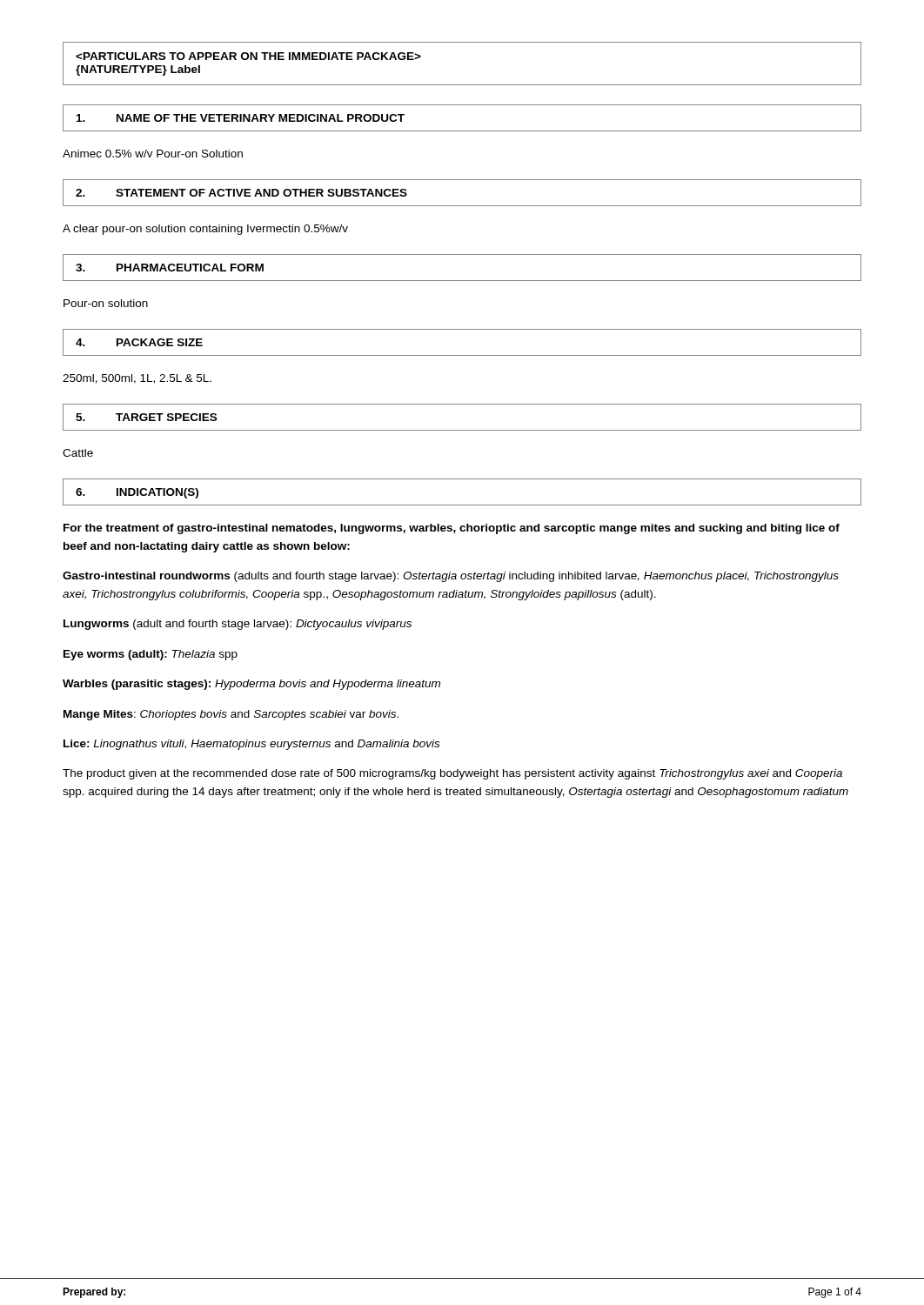Find the section header that reads "1. NAME OF"
924x1305 pixels.
pyautogui.click(x=240, y=118)
